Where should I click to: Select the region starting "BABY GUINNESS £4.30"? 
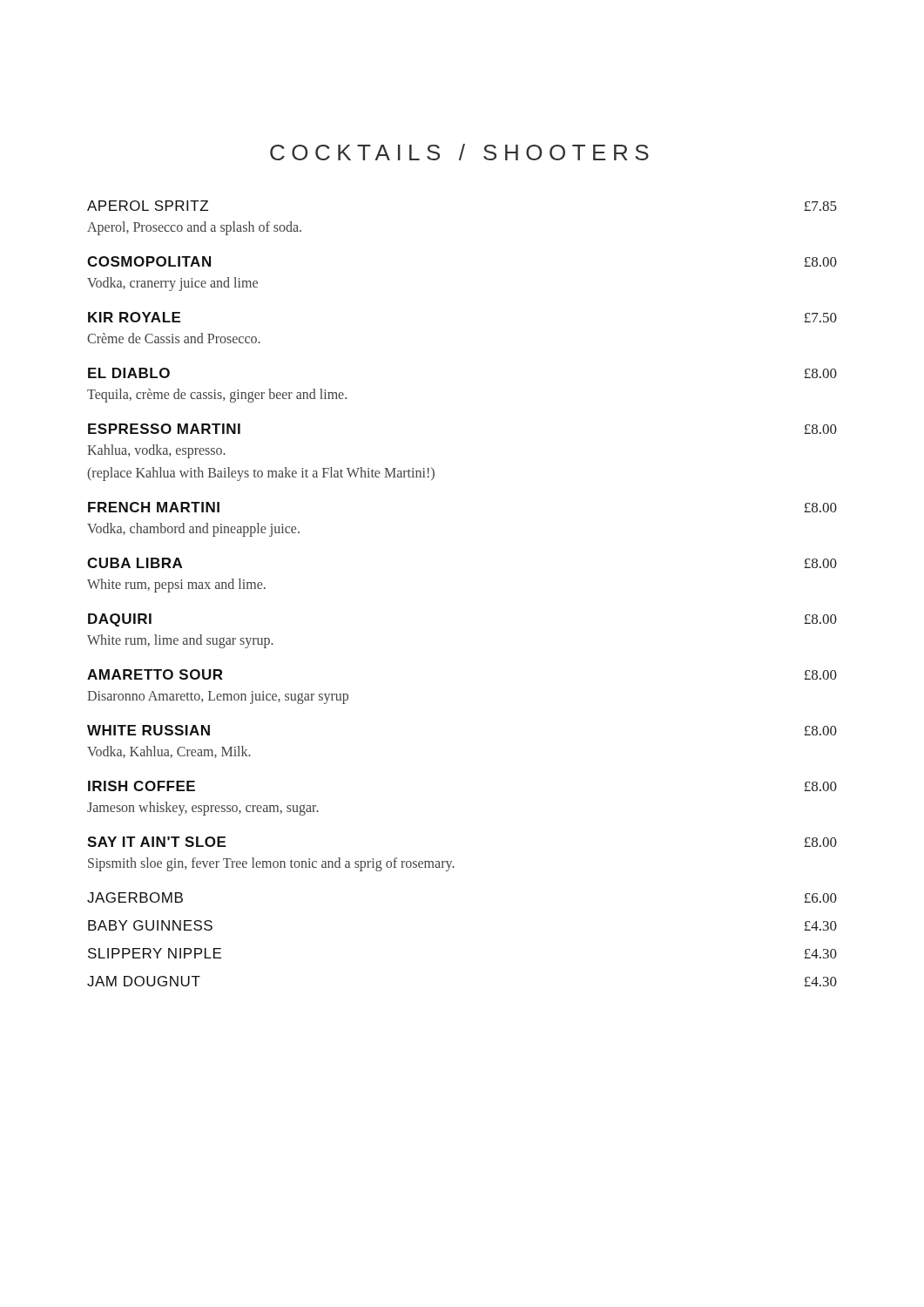[x=147, y=925]
